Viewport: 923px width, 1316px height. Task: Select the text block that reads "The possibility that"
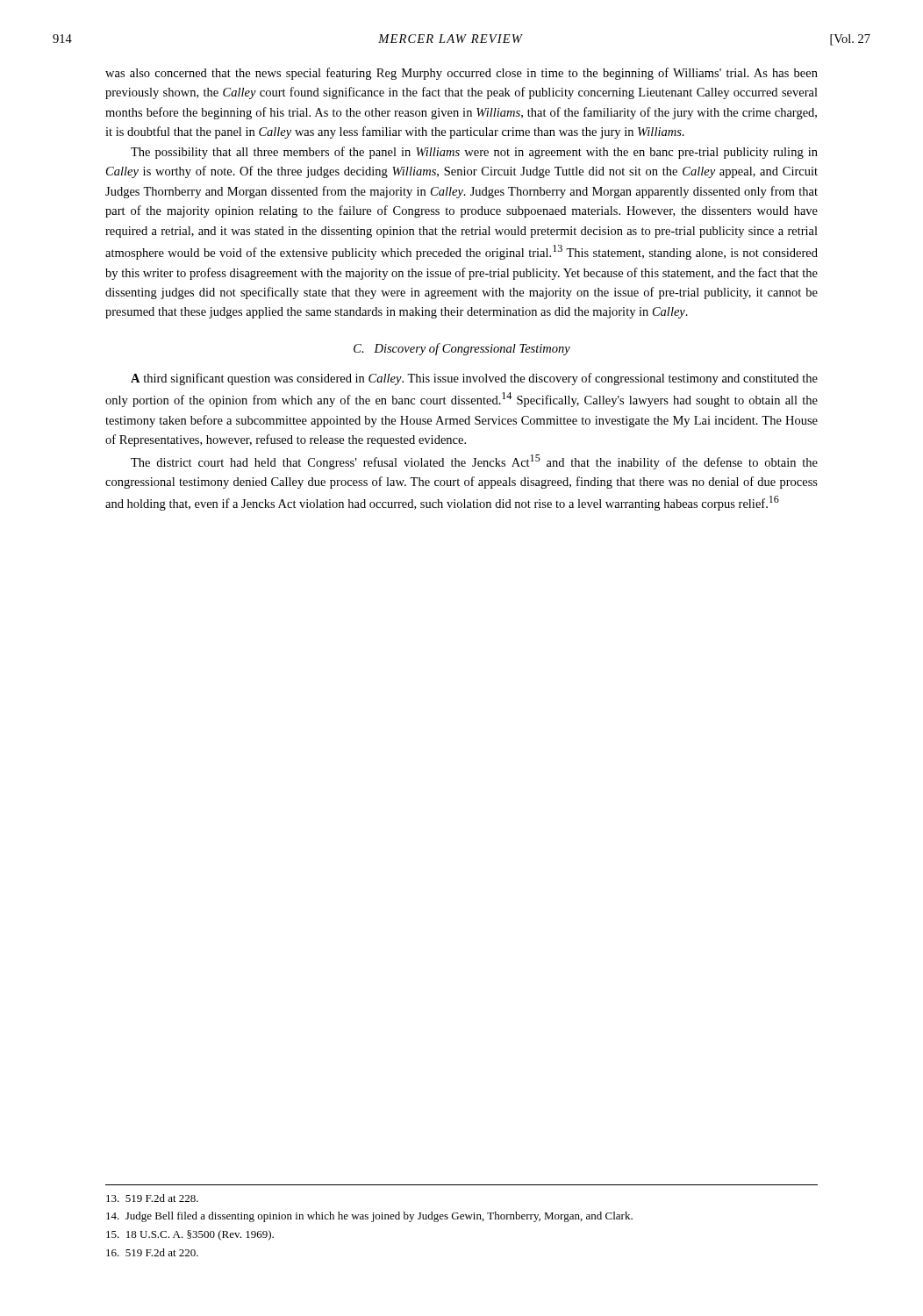(462, 232)
